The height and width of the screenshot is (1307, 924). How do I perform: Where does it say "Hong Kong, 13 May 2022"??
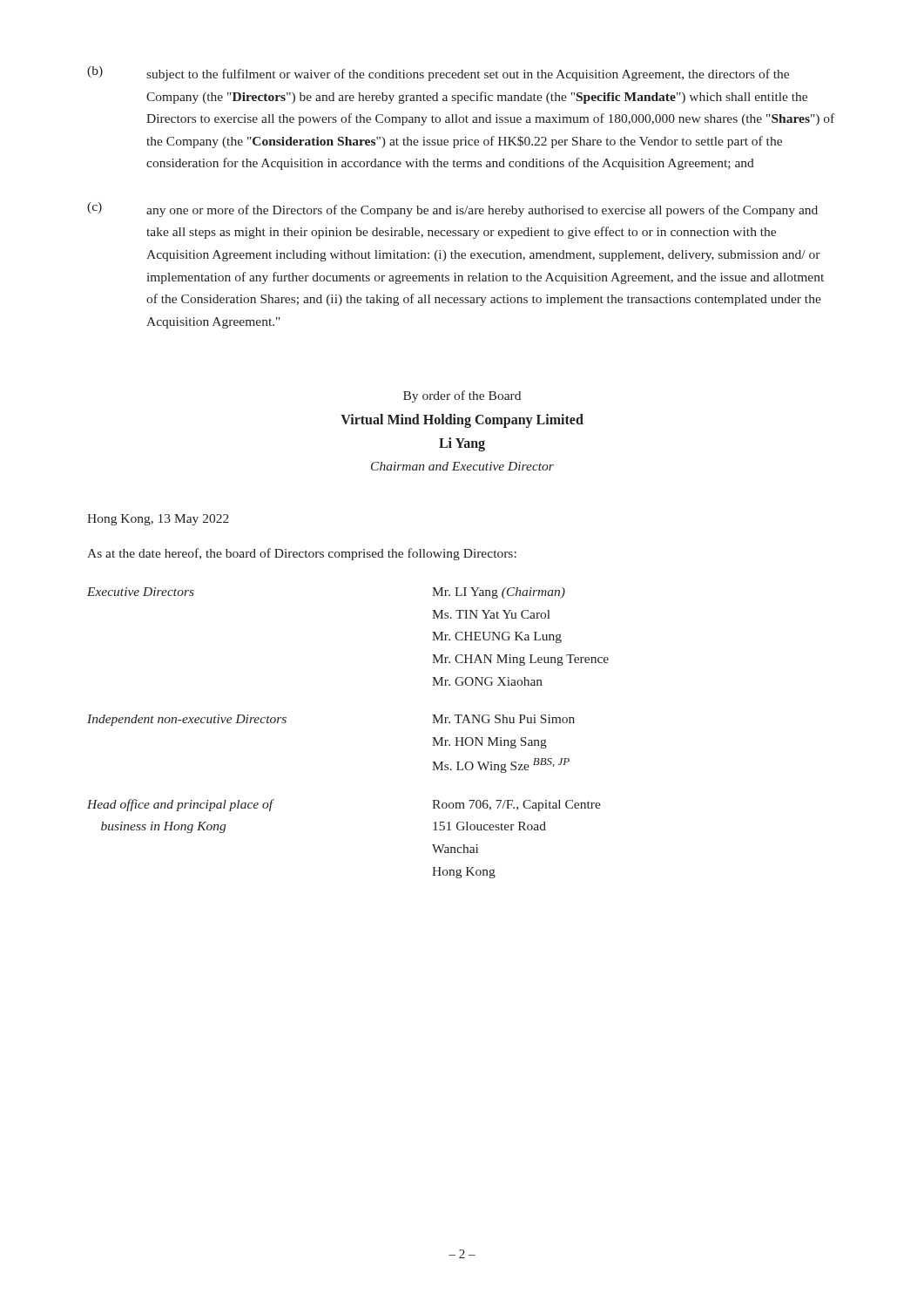pos(158,518)
